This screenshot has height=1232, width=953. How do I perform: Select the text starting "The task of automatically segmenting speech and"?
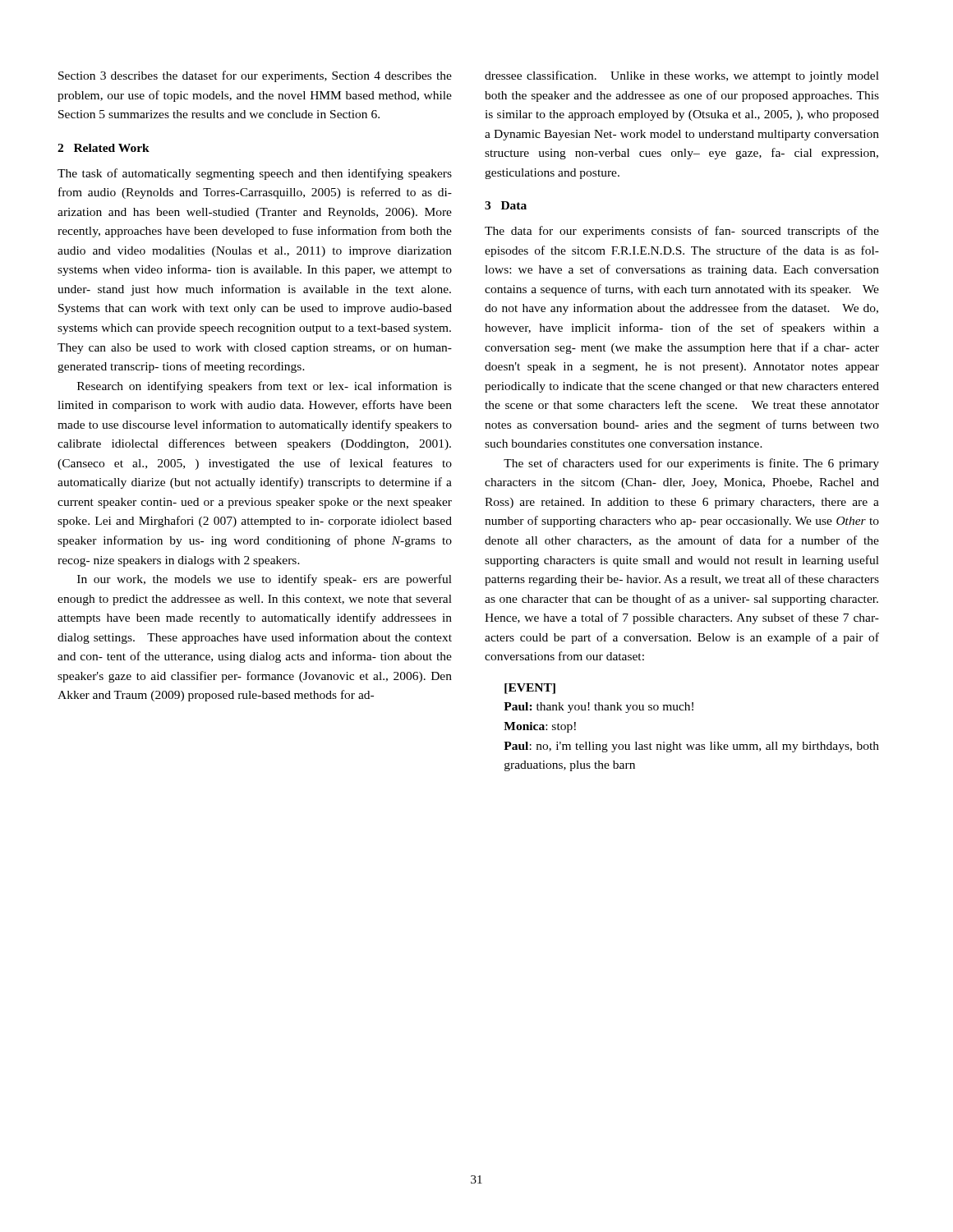pyautogui.click(x=255, y=434)
